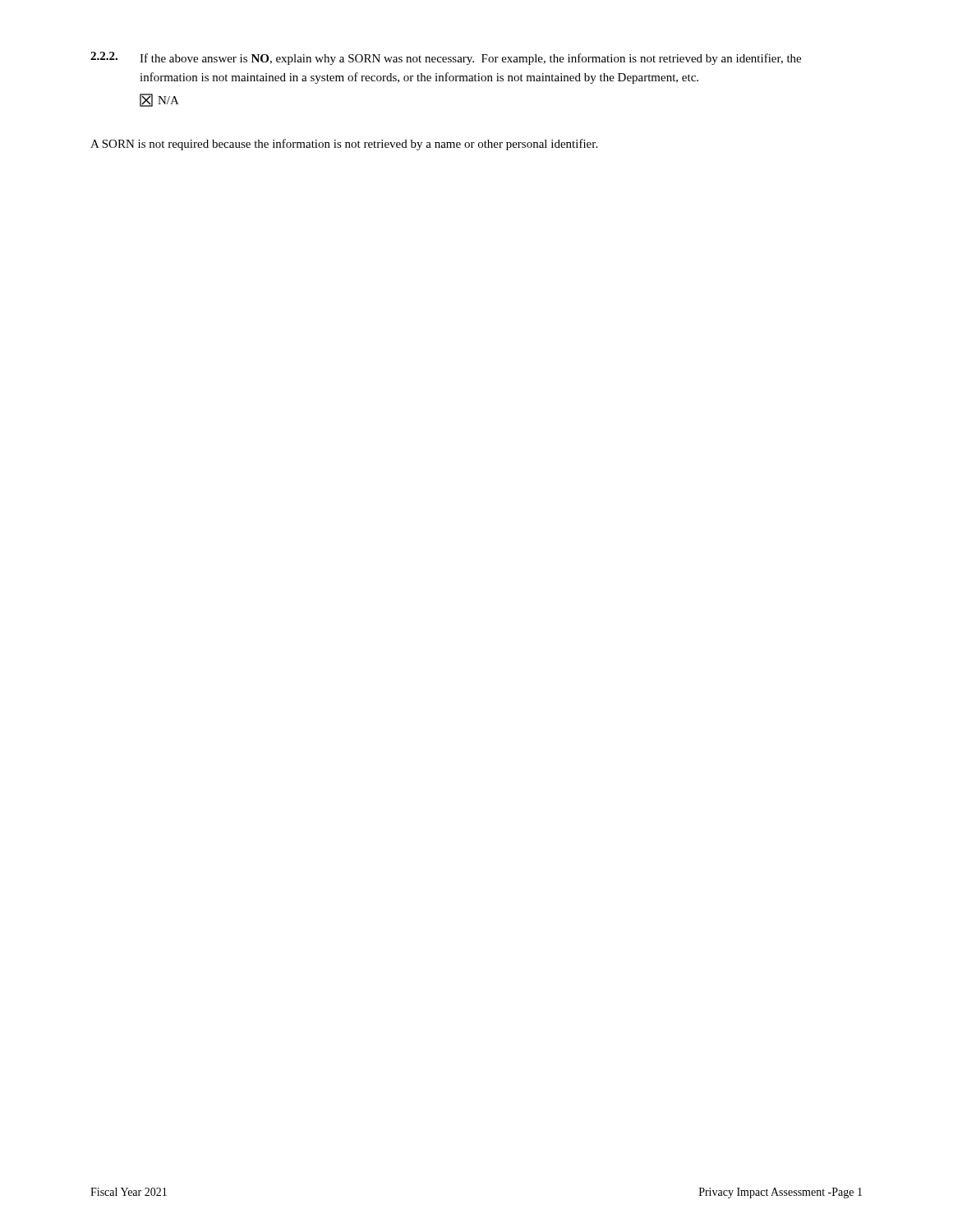Navigate to the text starting "2.2.2. If the above answer is NO, explain"

[x=476, y=79]
